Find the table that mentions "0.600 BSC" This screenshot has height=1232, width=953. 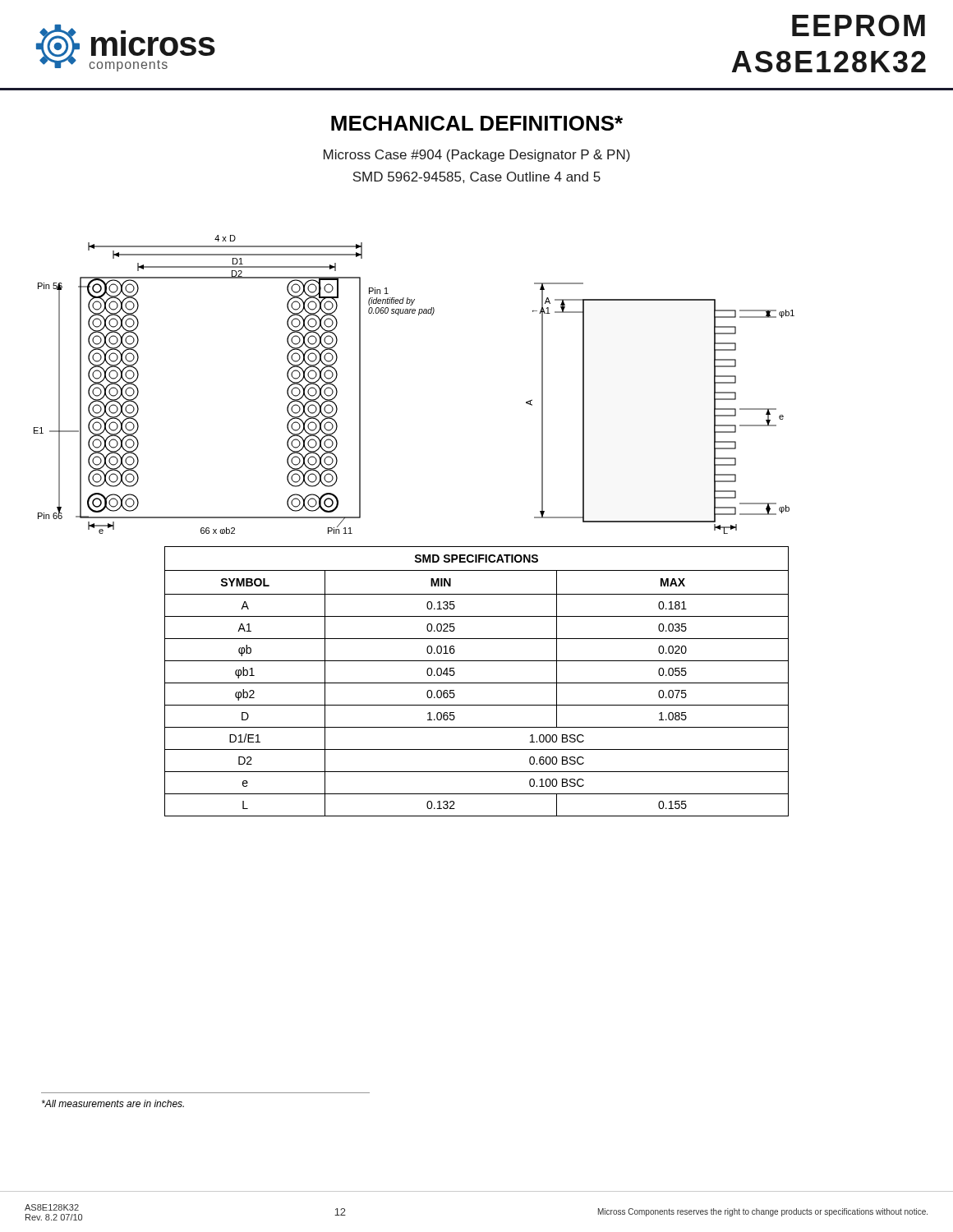476,681
